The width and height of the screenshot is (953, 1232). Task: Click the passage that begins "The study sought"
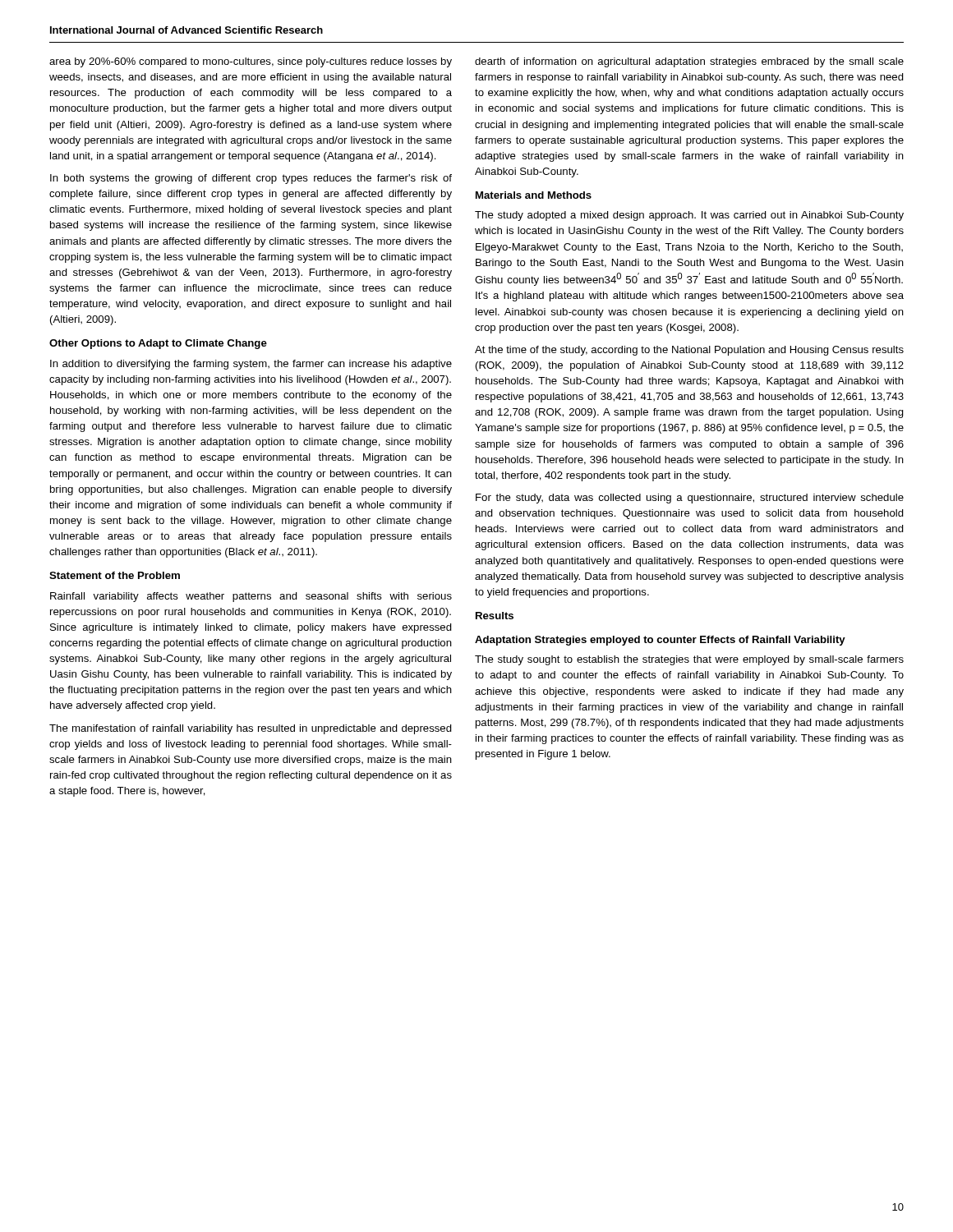[x=689, y=707]
